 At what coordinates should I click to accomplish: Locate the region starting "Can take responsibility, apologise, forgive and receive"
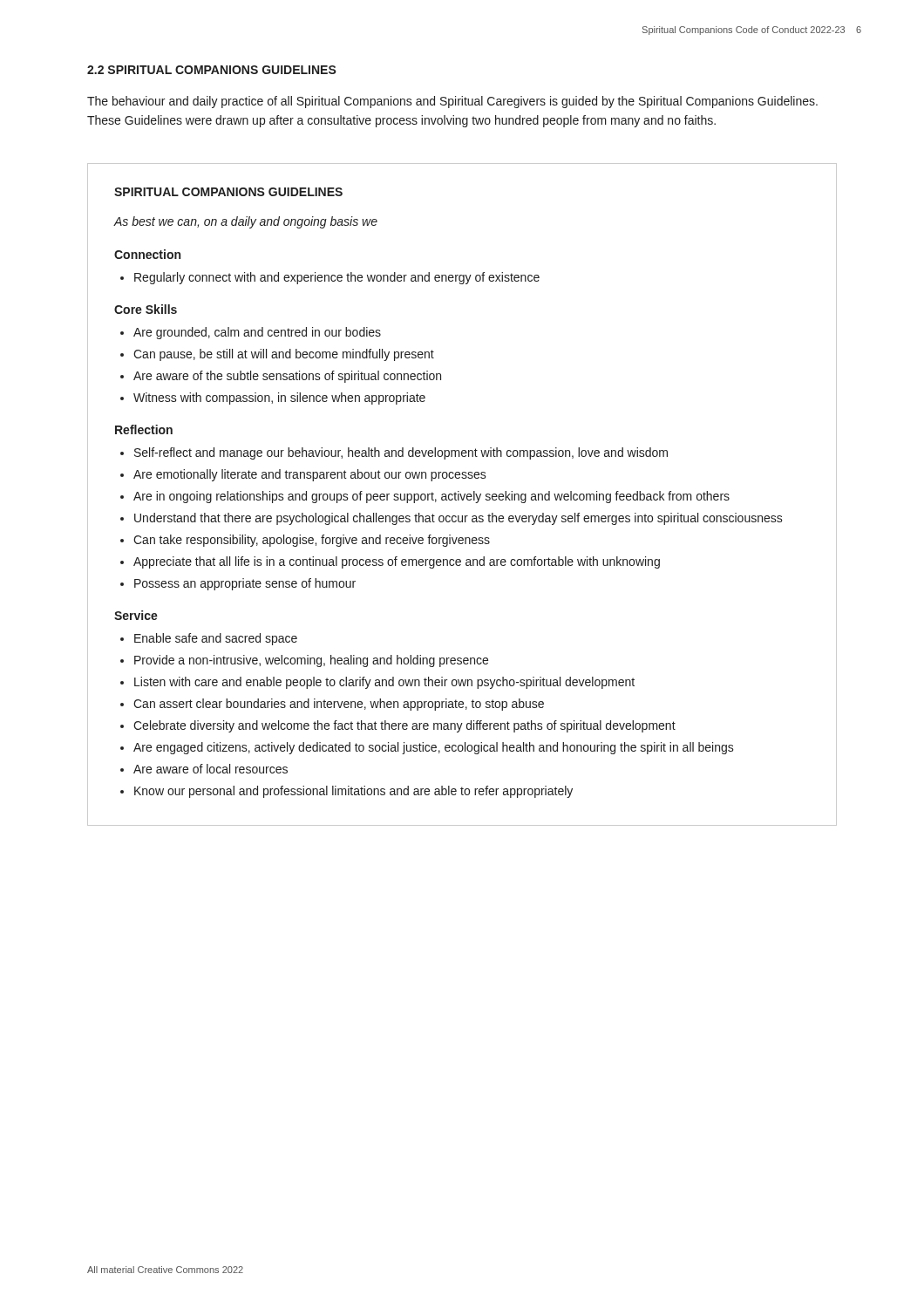312,540
